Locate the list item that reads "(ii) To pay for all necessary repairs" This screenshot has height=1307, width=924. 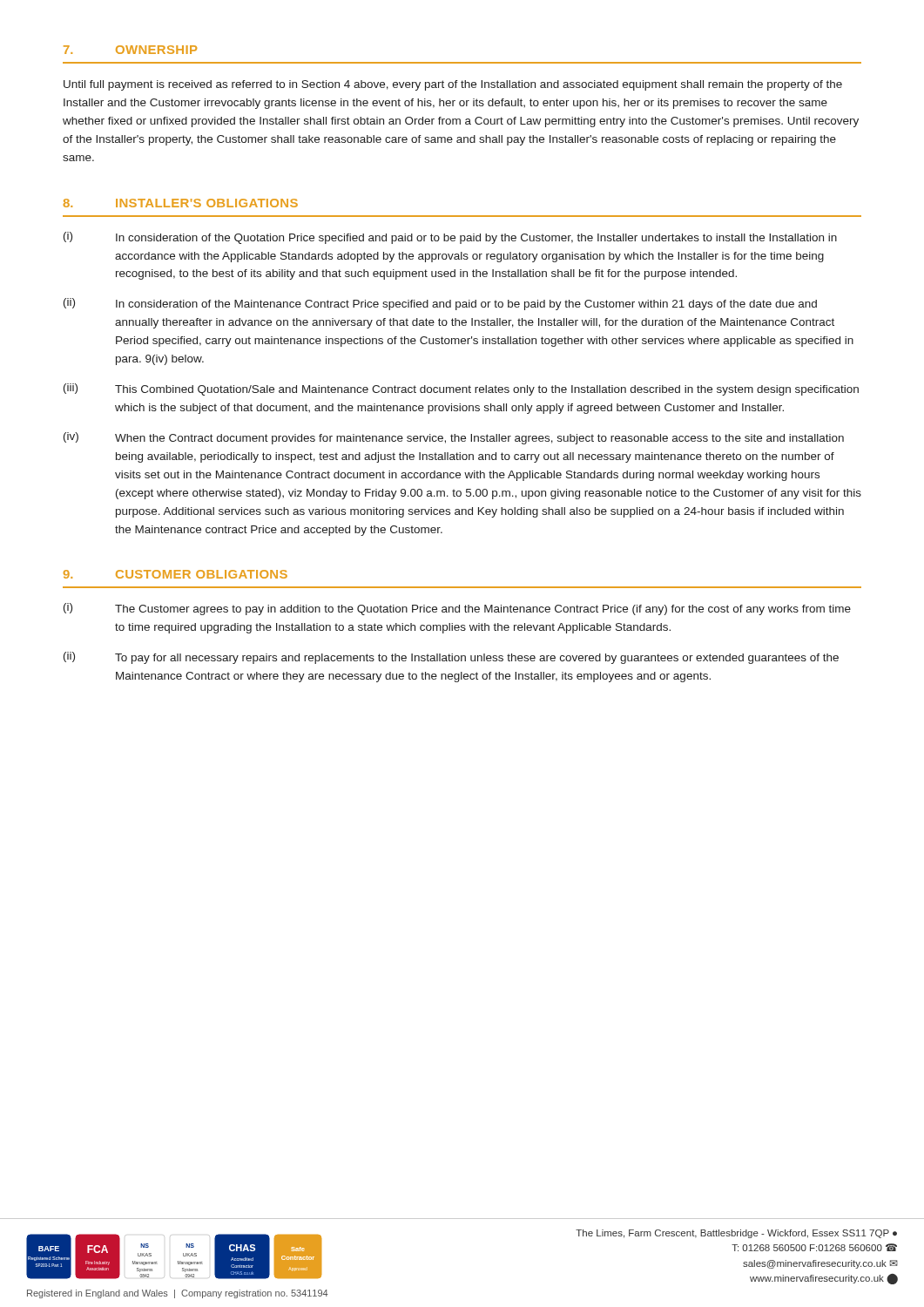click(462, 668)
